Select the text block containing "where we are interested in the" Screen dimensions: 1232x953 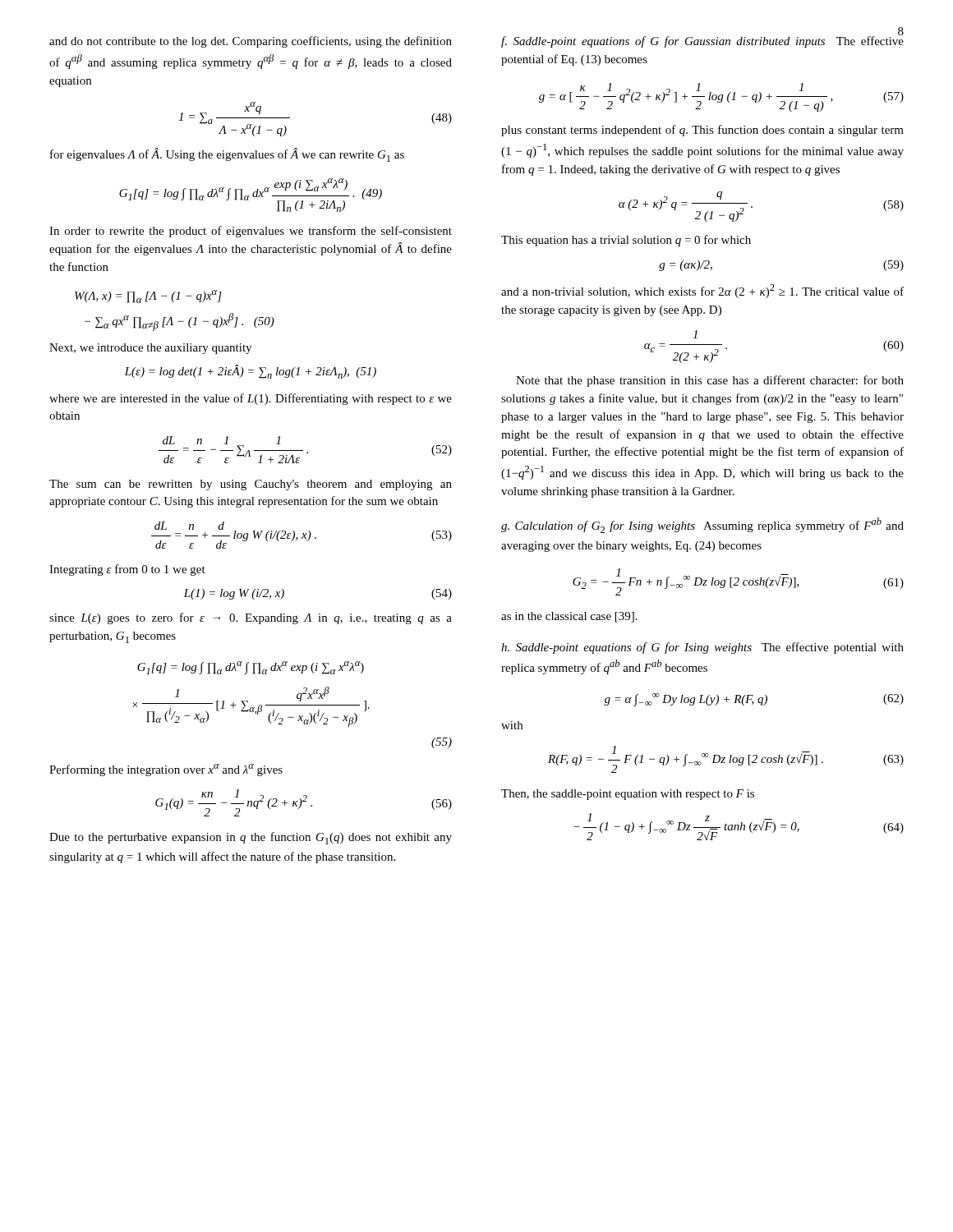(x=251, y=408)
